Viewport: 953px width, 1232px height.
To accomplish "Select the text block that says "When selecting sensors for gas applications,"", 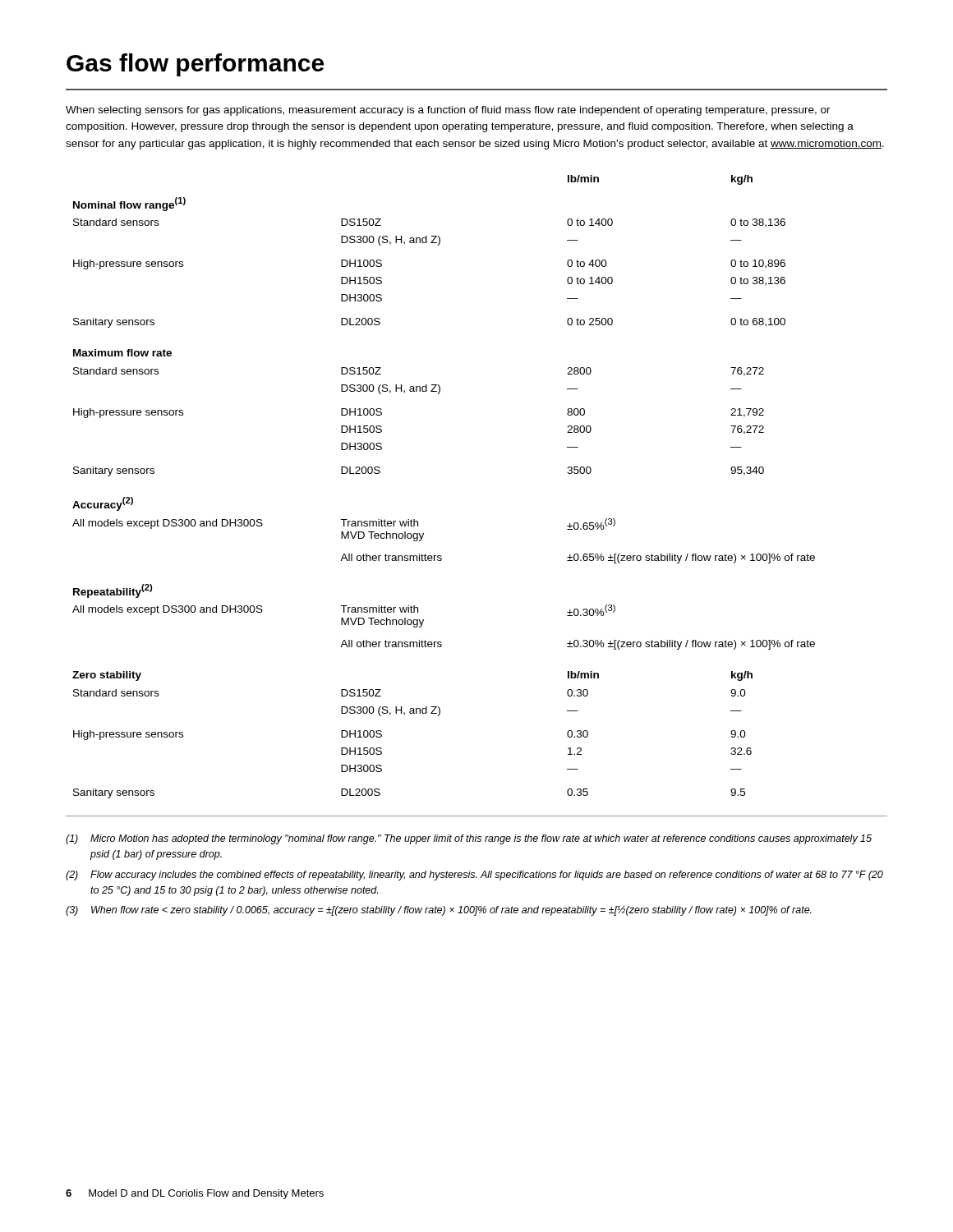I will (x=475, y=126).
